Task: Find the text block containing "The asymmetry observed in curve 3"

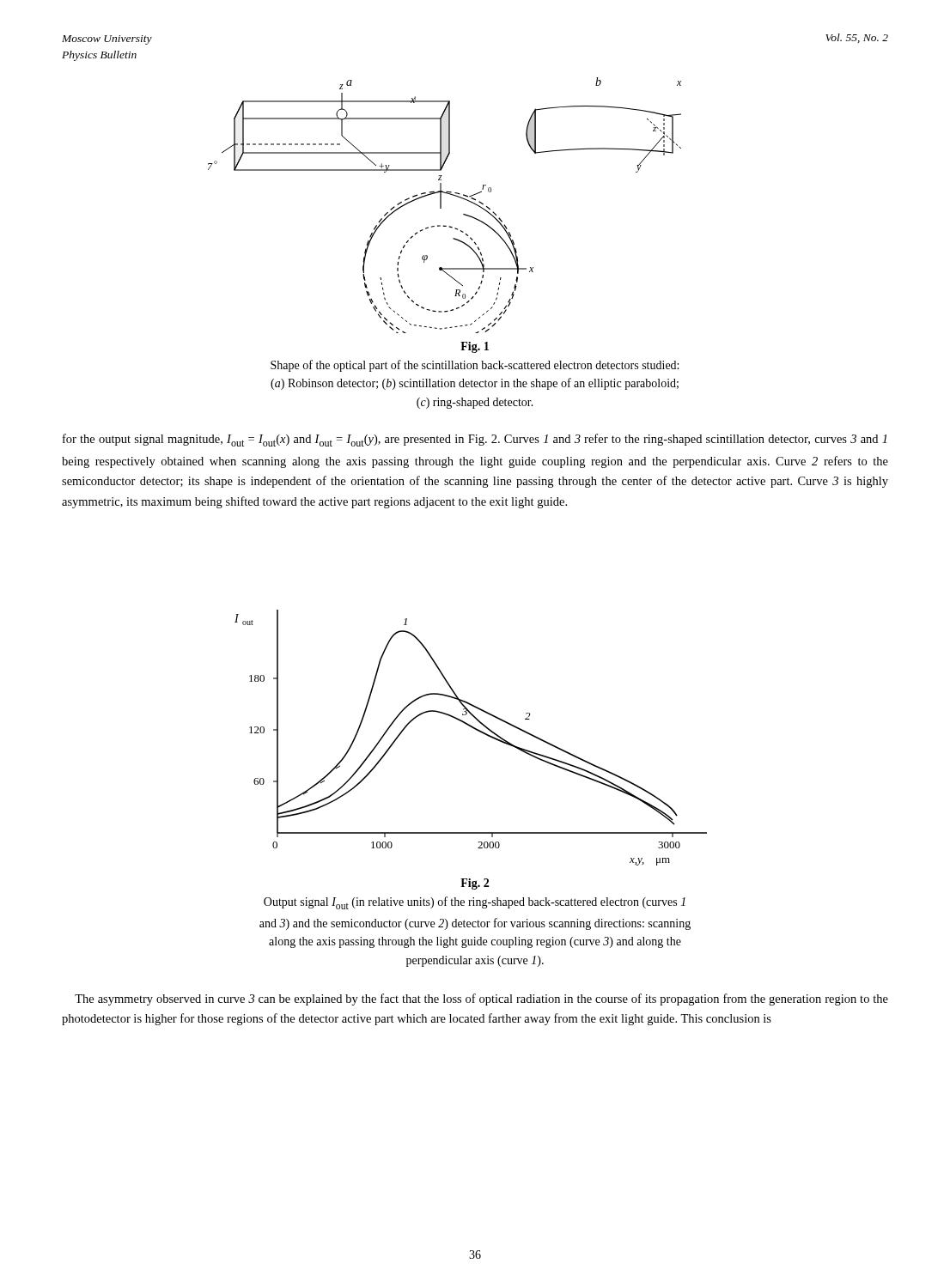Action: 475,1009
